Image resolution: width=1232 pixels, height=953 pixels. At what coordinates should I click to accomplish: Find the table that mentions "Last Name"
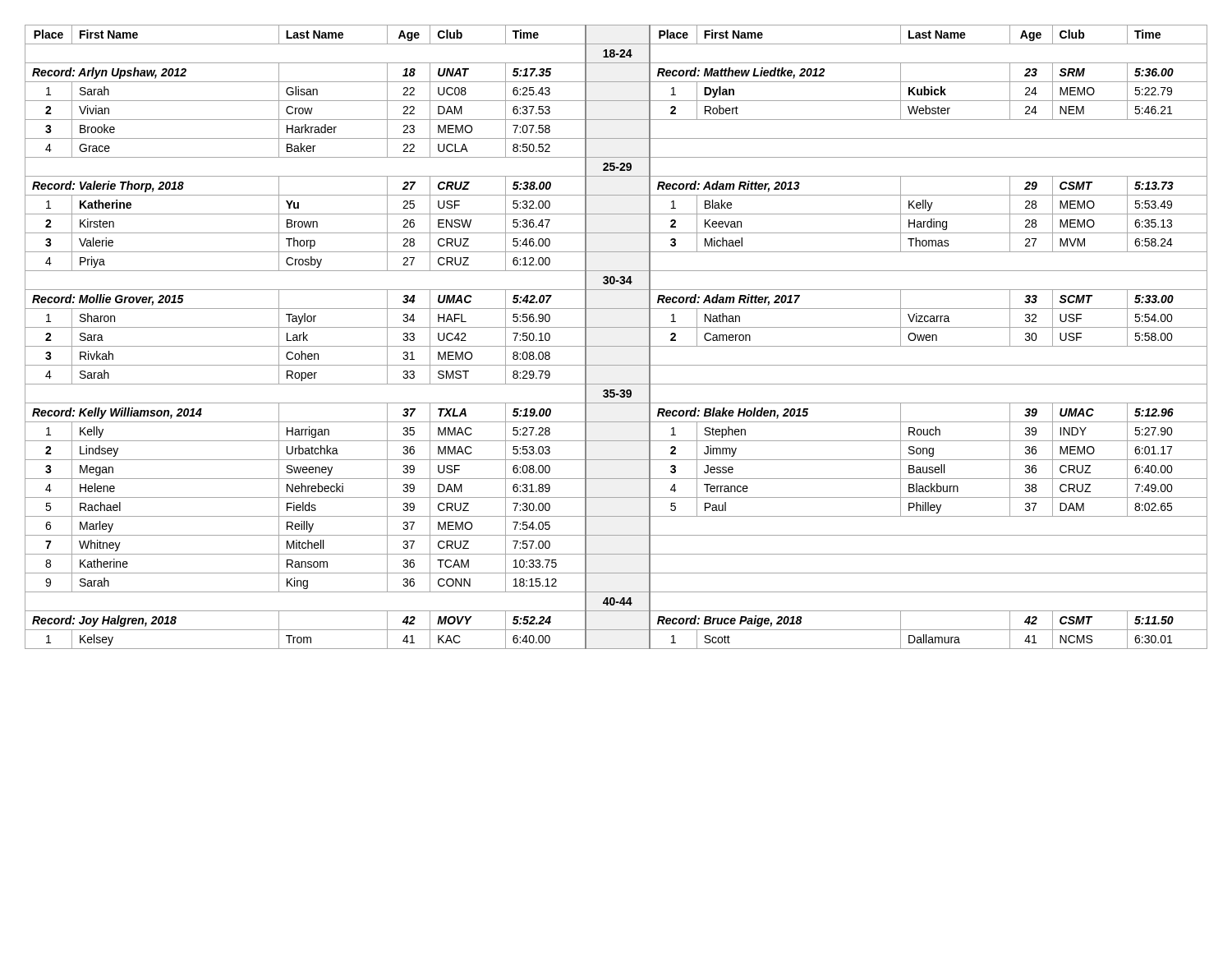click(x=616, y=337)
